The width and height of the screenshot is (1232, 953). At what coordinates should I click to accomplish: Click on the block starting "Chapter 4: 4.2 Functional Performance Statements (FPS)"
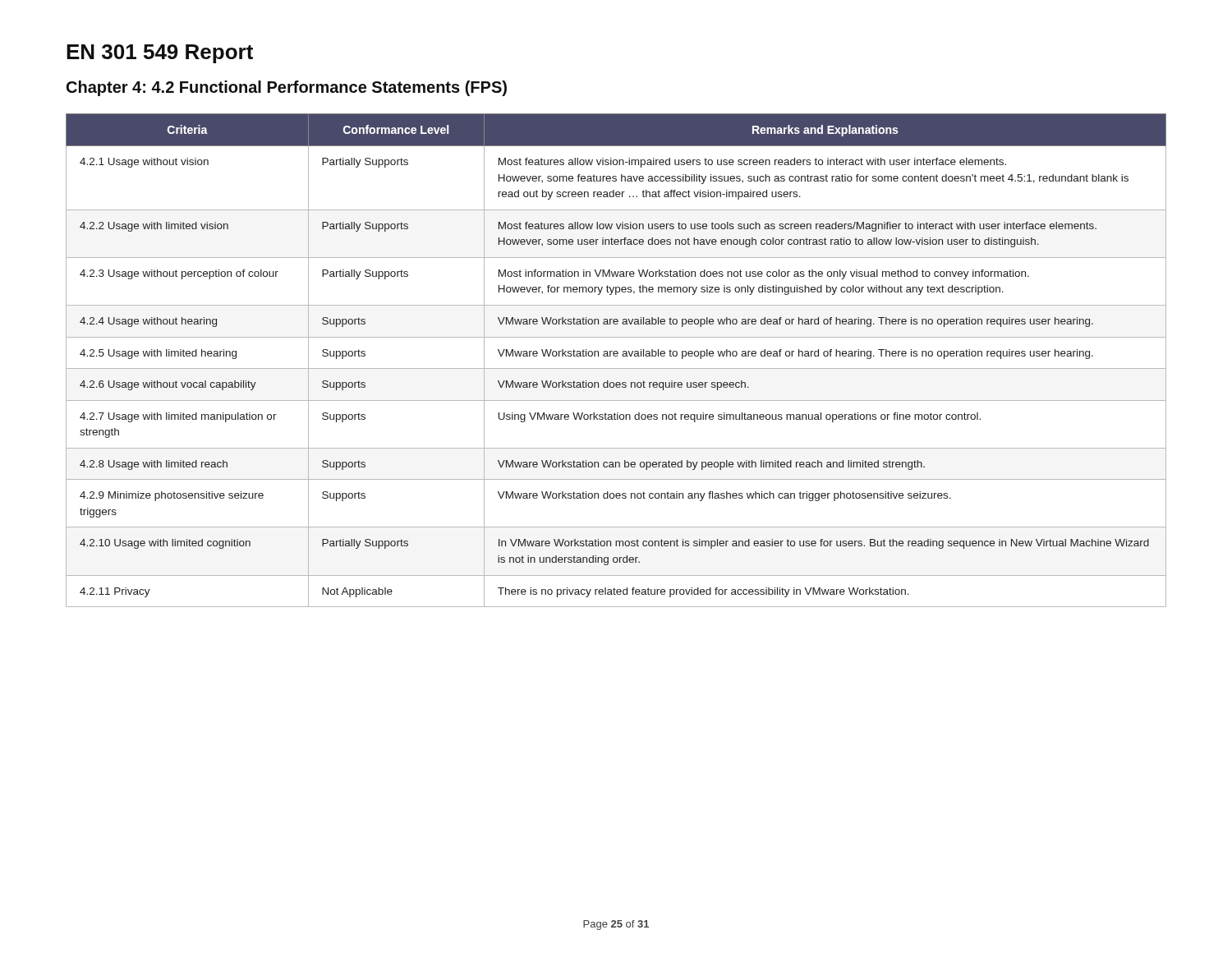tap(287, 87)
